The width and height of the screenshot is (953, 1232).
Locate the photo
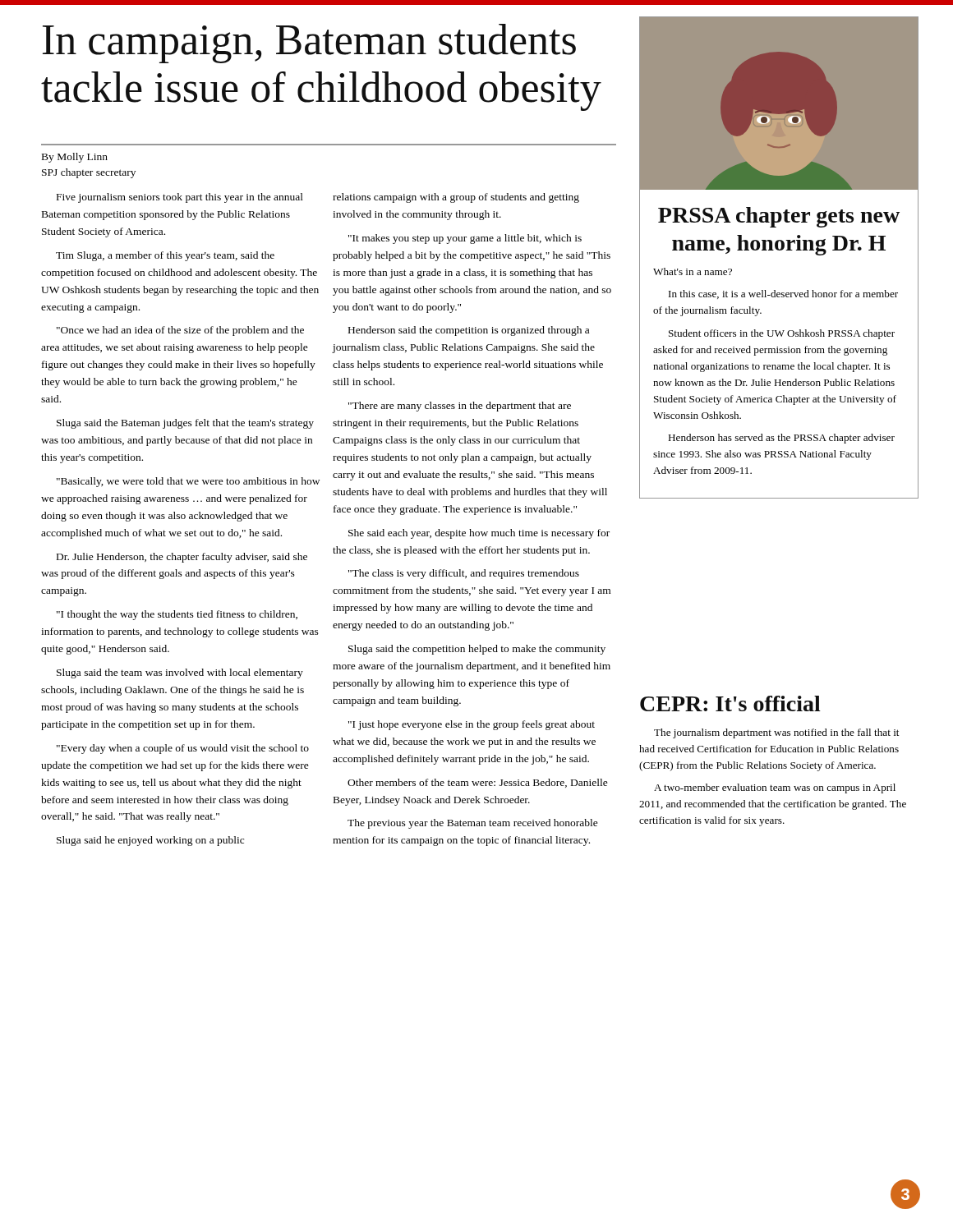[x=779, y=103]
